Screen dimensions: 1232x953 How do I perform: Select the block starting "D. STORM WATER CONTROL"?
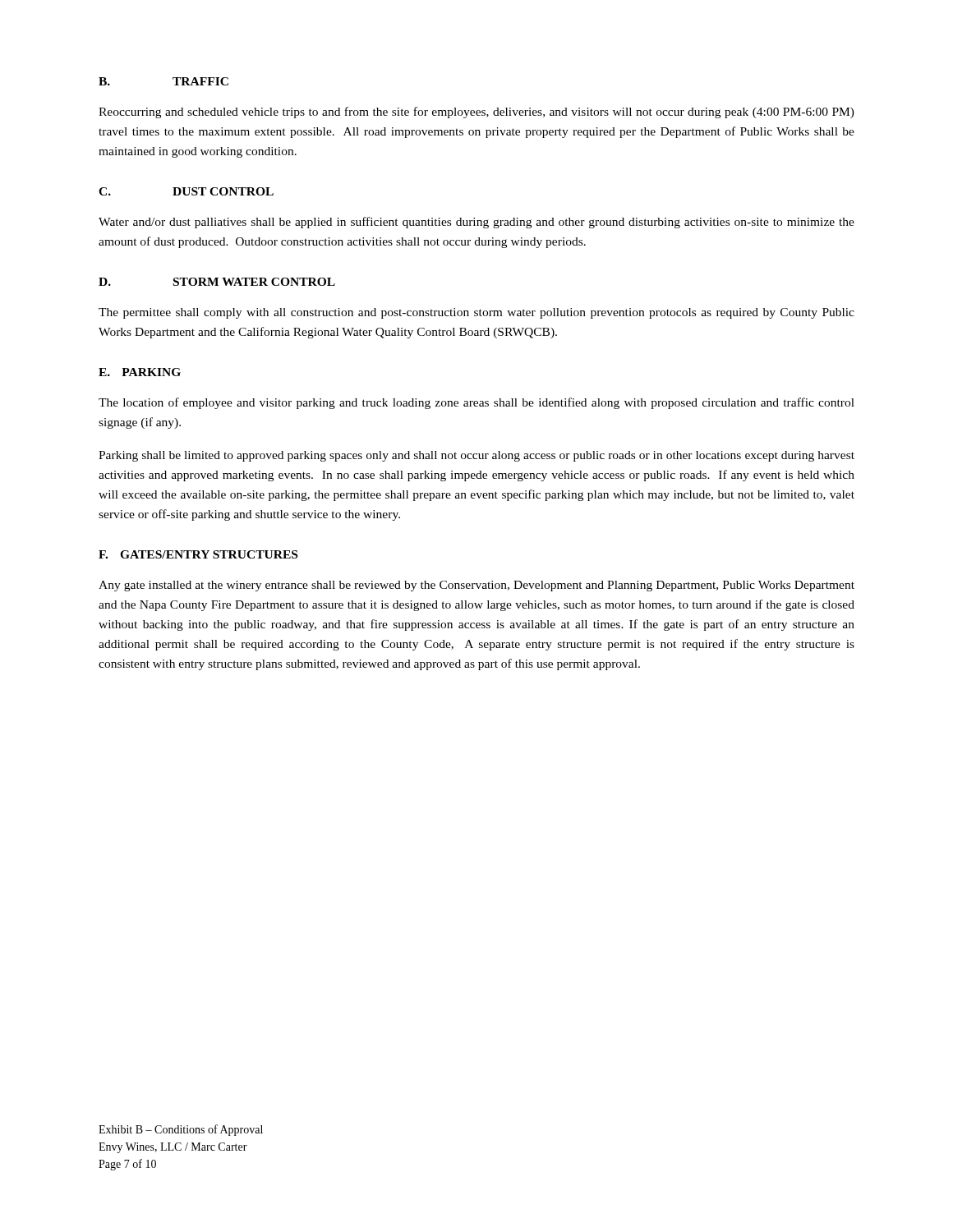[217, 282]
